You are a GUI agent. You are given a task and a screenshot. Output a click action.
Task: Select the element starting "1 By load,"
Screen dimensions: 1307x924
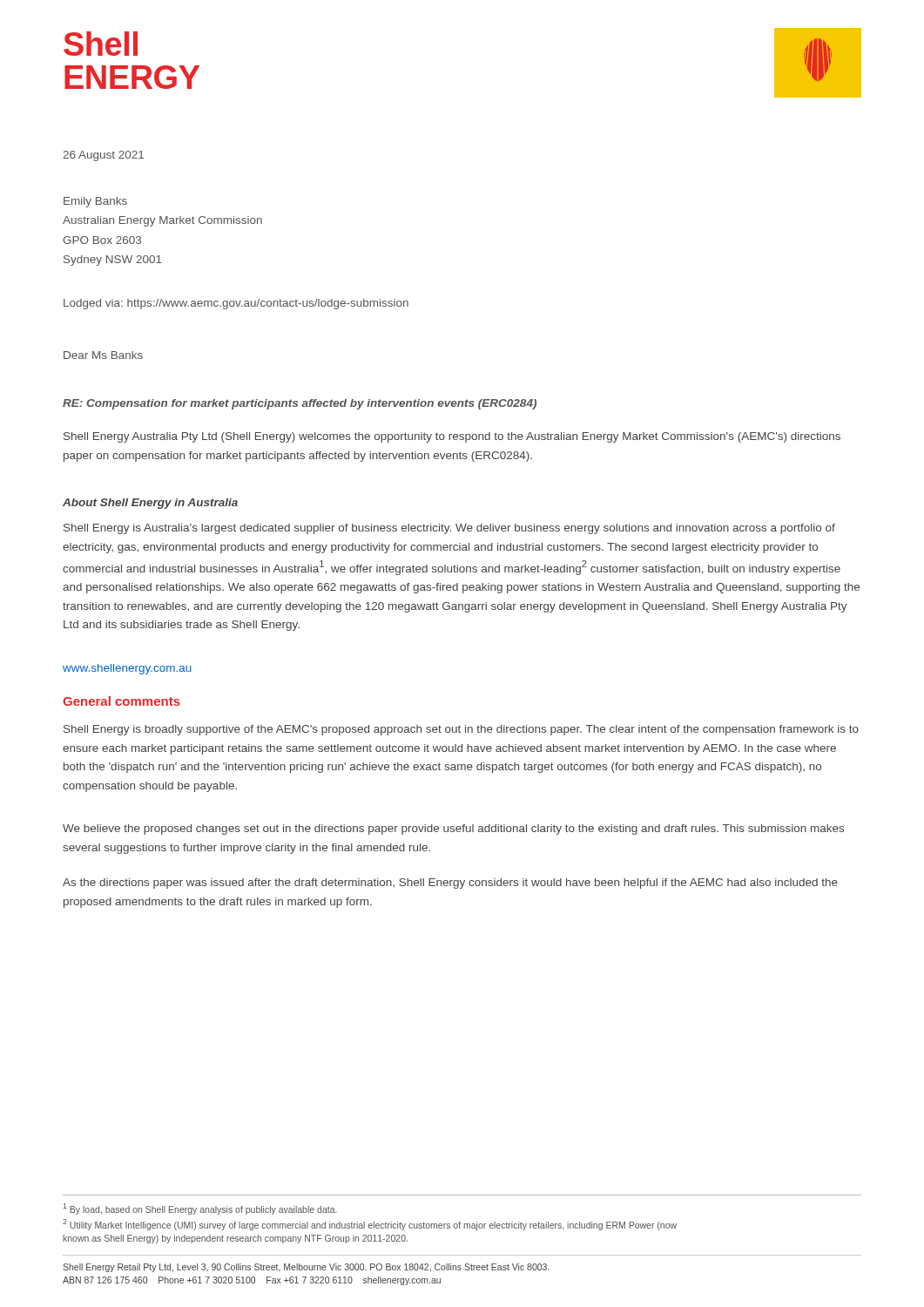(462, 1223)
